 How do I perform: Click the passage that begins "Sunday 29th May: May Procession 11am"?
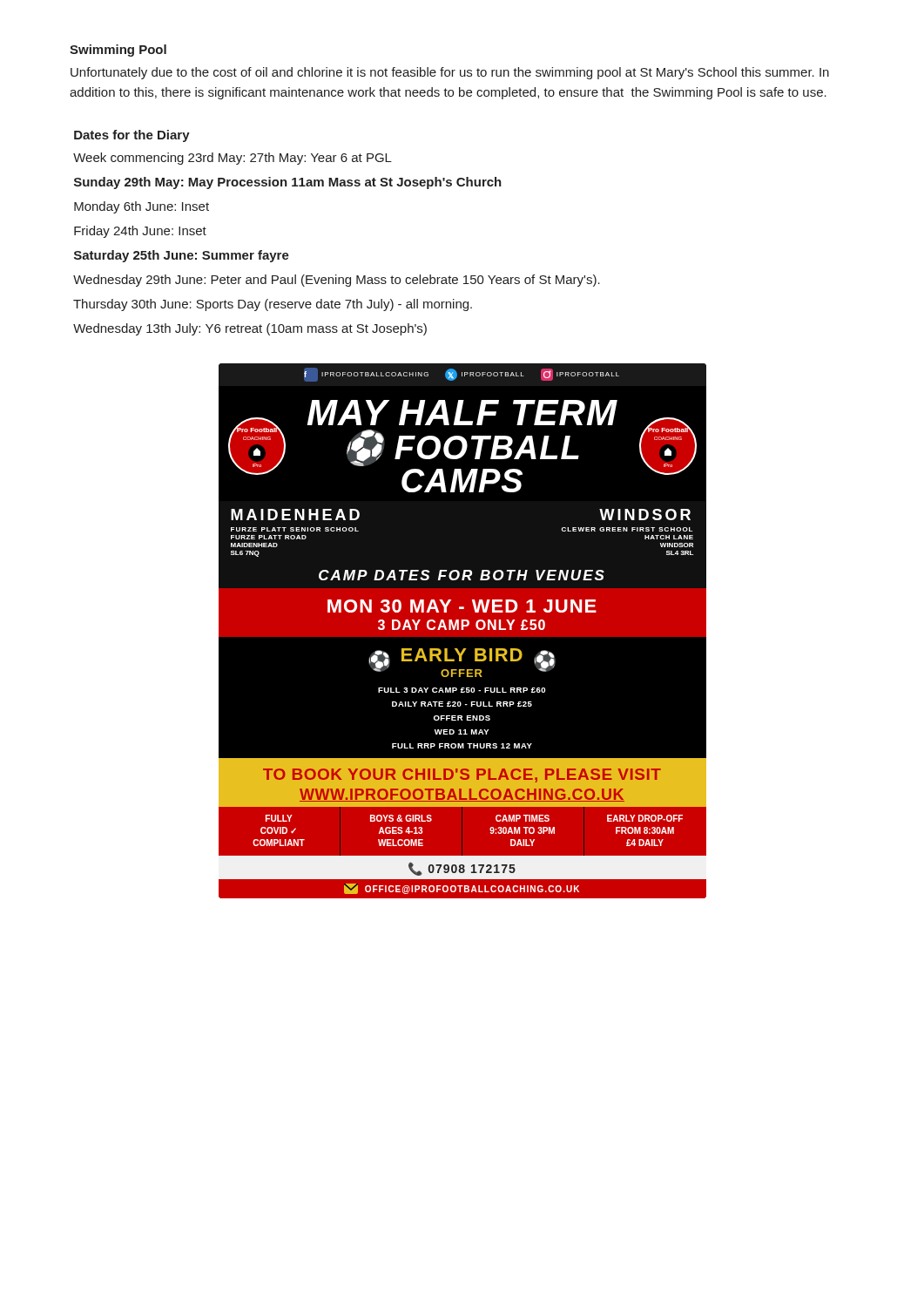(x=286, y=181)
